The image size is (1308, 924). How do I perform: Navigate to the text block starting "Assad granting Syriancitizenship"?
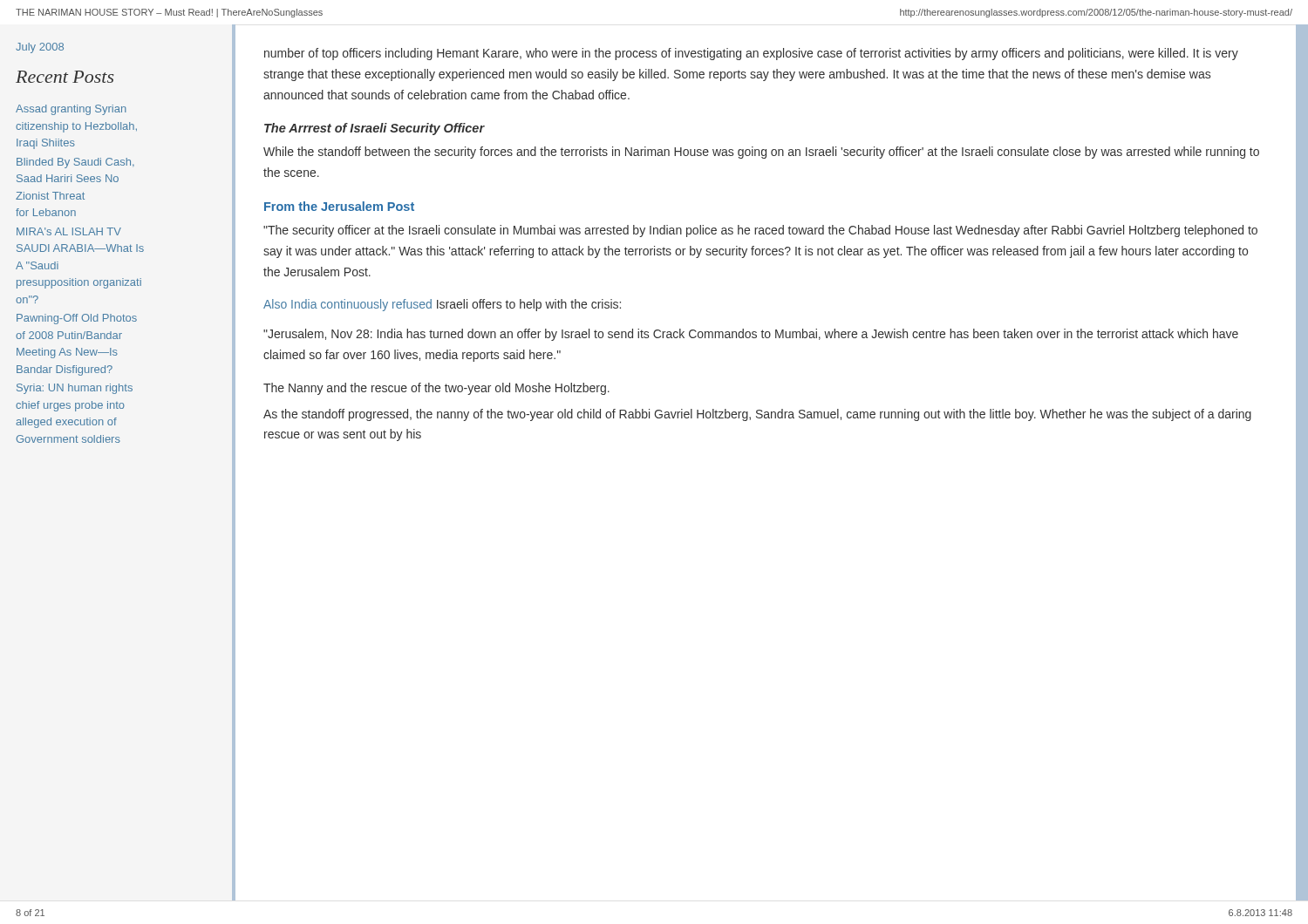click(117, 126)
